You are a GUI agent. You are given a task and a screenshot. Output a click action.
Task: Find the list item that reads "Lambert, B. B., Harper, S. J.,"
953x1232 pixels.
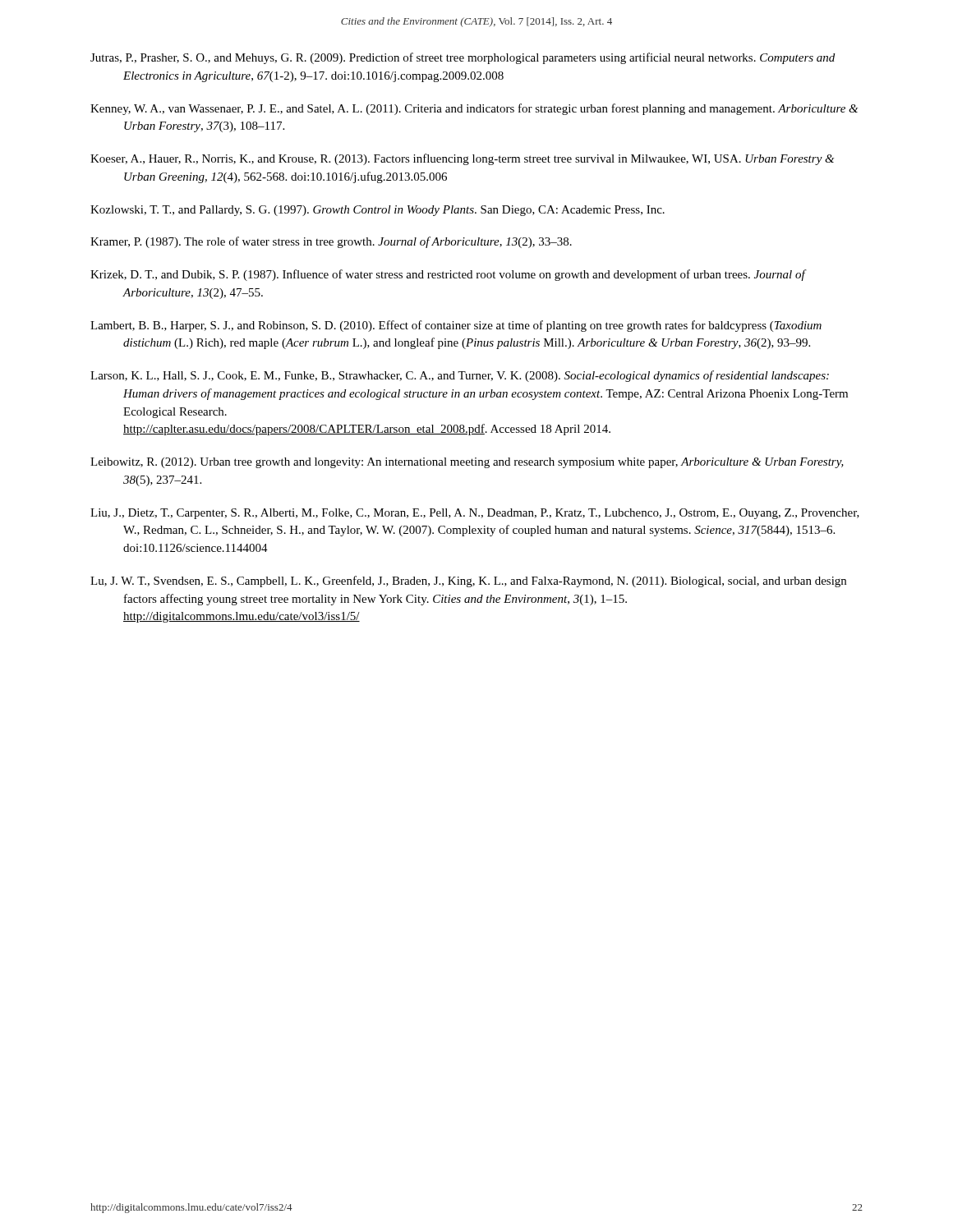(x=476, y=334)
